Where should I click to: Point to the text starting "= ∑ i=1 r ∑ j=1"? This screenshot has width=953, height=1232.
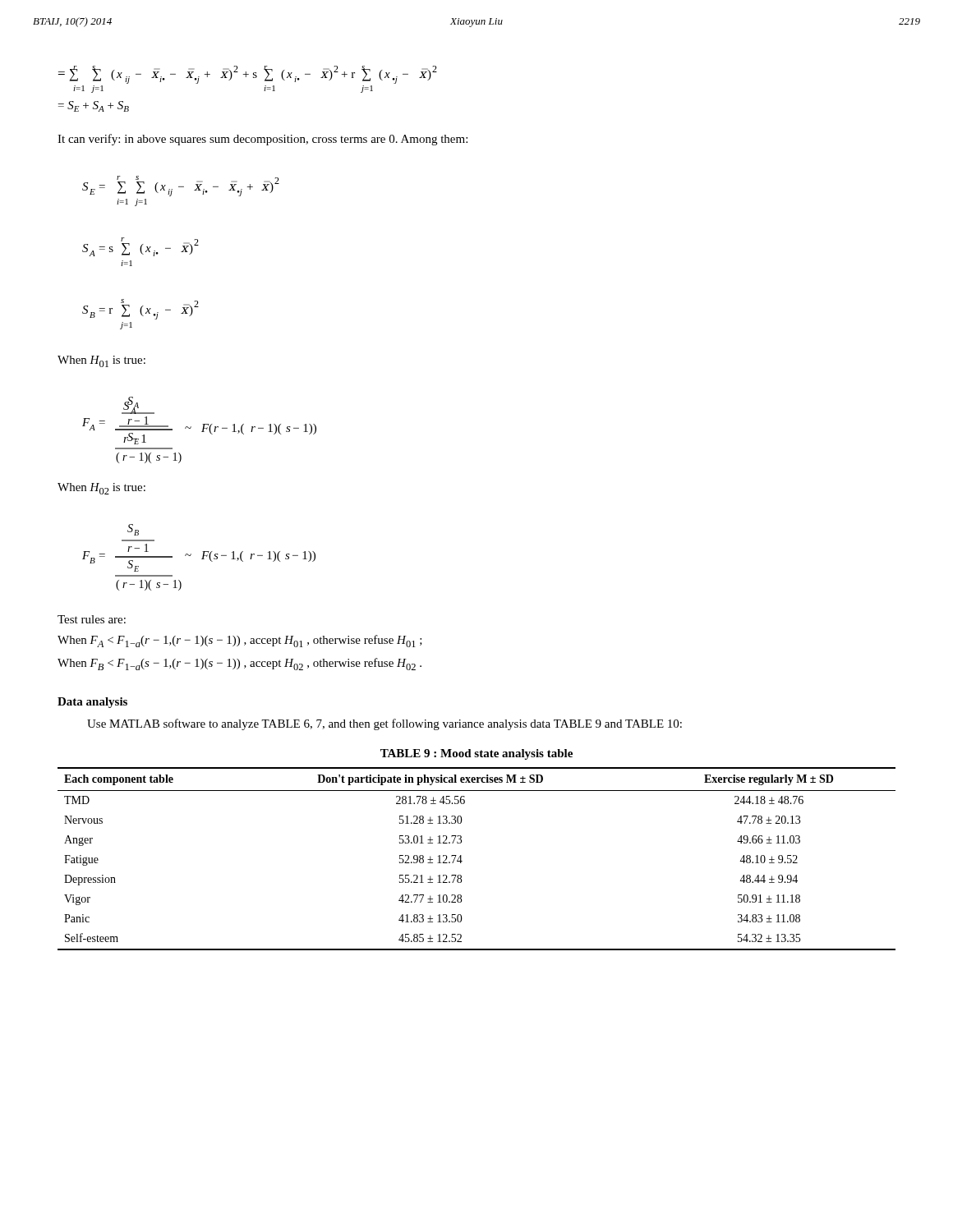point(345,85)
